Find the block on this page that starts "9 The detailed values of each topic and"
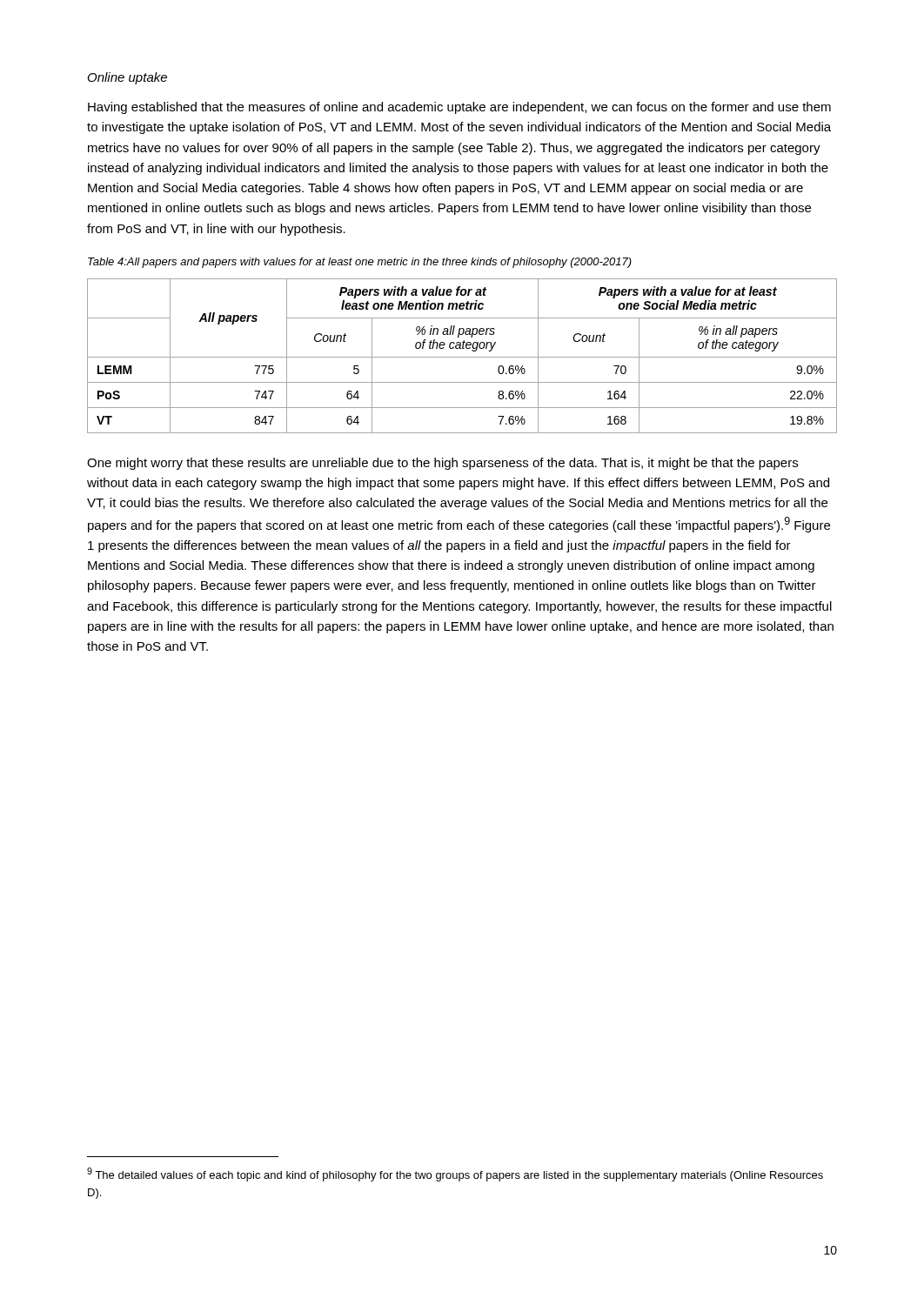This screenshot has height=1305, width=924. [x=455, y=1182]
